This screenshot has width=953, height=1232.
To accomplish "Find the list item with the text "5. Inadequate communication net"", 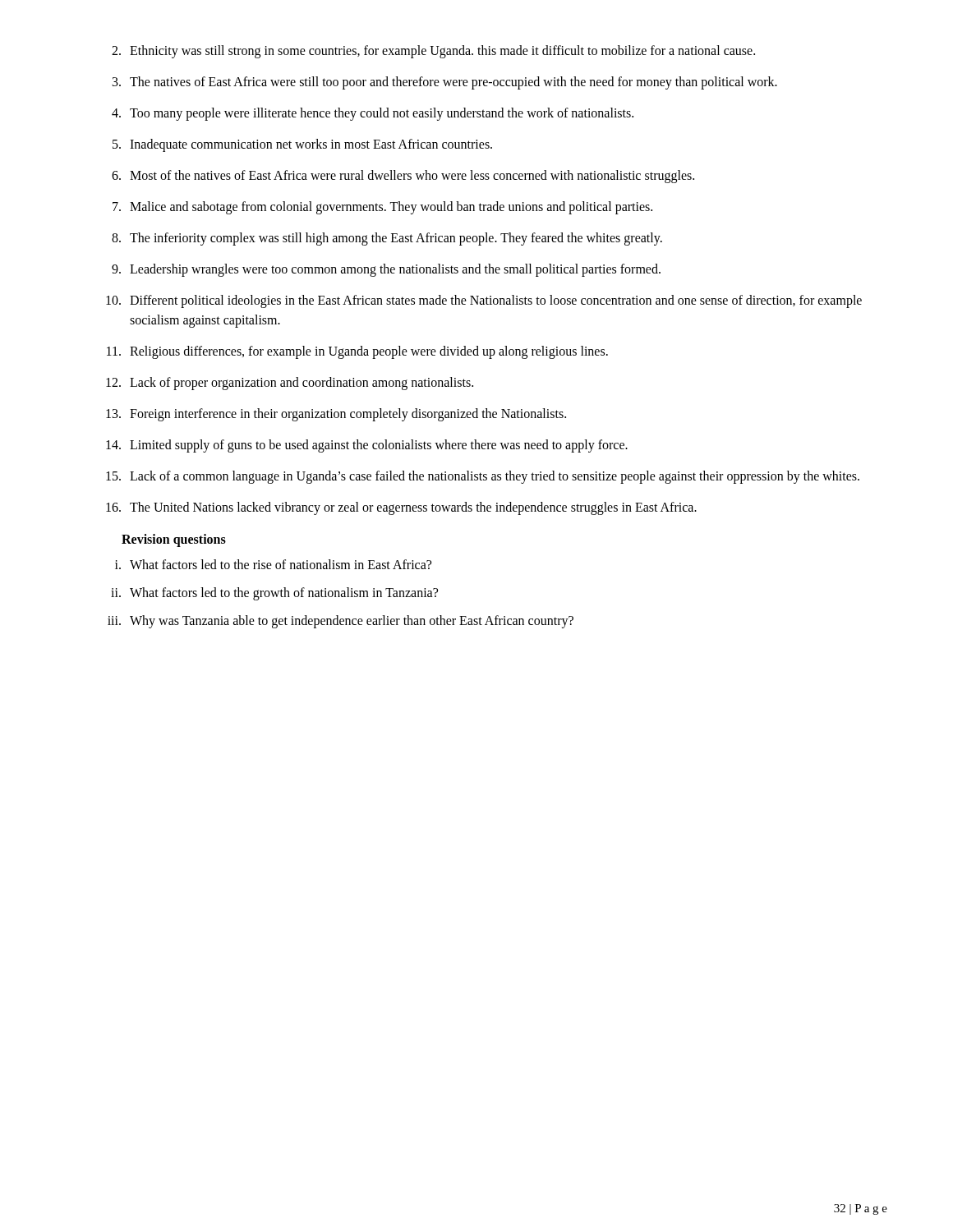I will point(485,145).
